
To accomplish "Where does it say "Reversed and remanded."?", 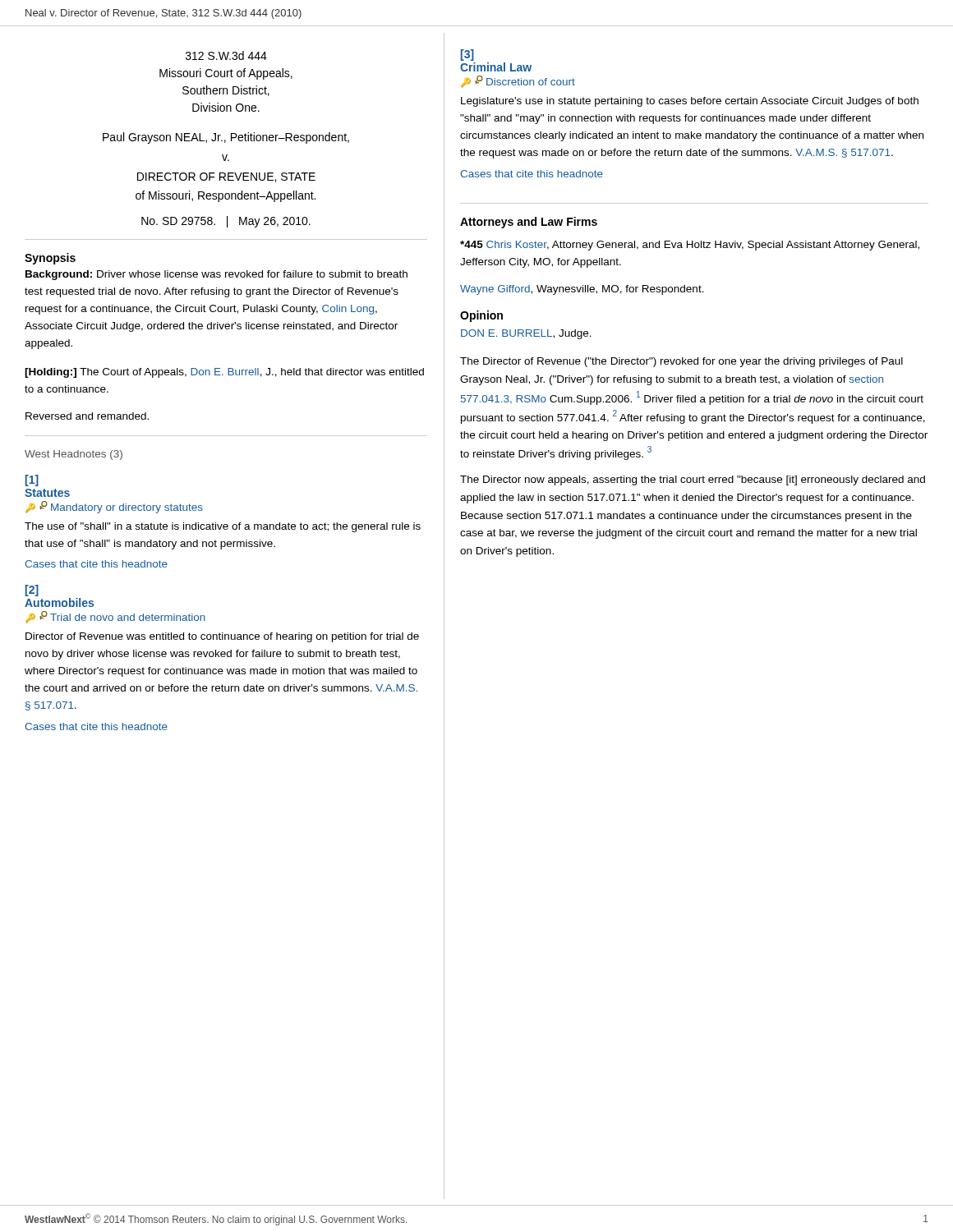I will click(87, 416).
